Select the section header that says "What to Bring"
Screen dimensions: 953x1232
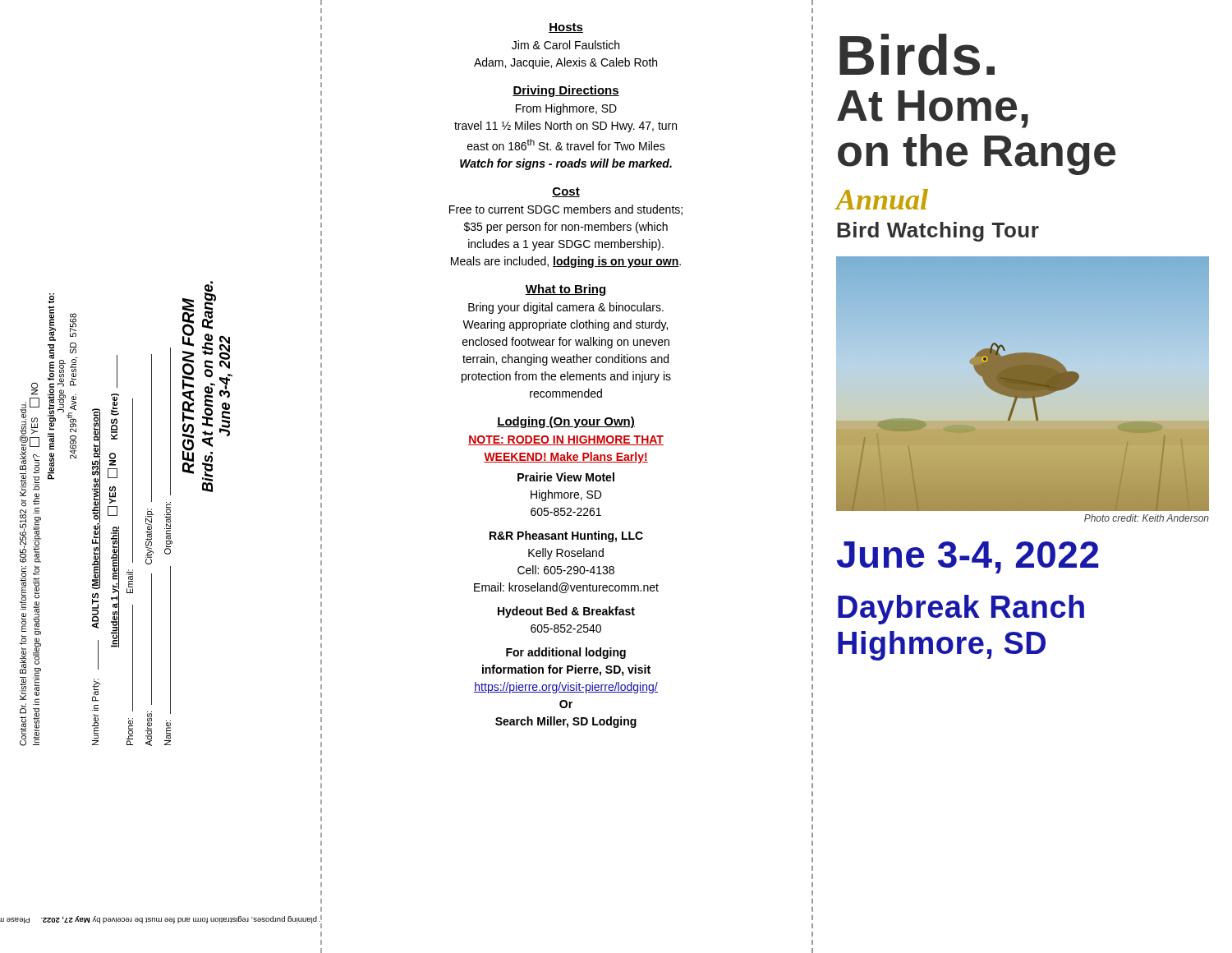click(x=566, y=288)
